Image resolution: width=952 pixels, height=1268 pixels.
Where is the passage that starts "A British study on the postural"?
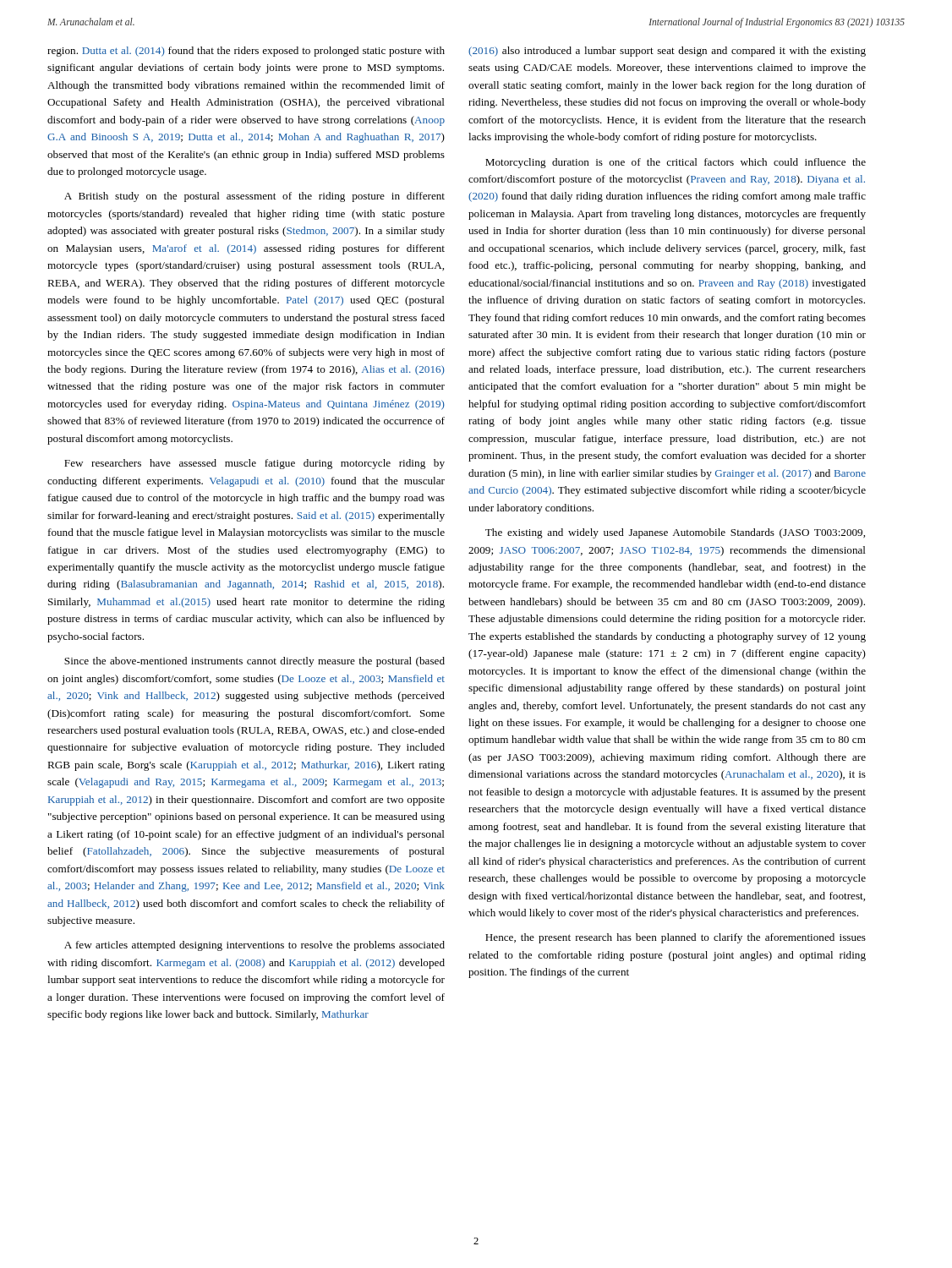pyautogui.click(x=246, y=318)
